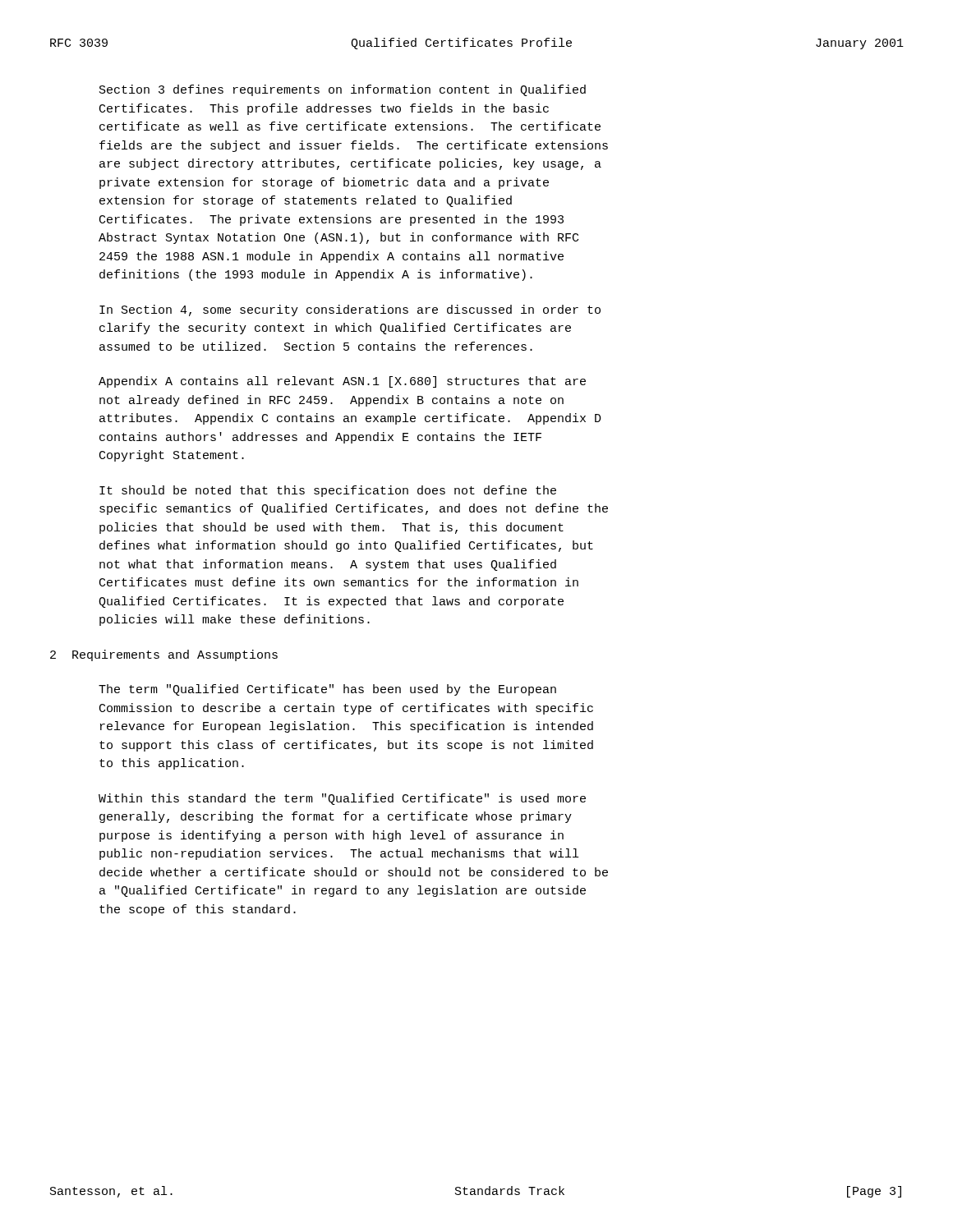Point to "2 Requirements and Assumptions"

164,655
